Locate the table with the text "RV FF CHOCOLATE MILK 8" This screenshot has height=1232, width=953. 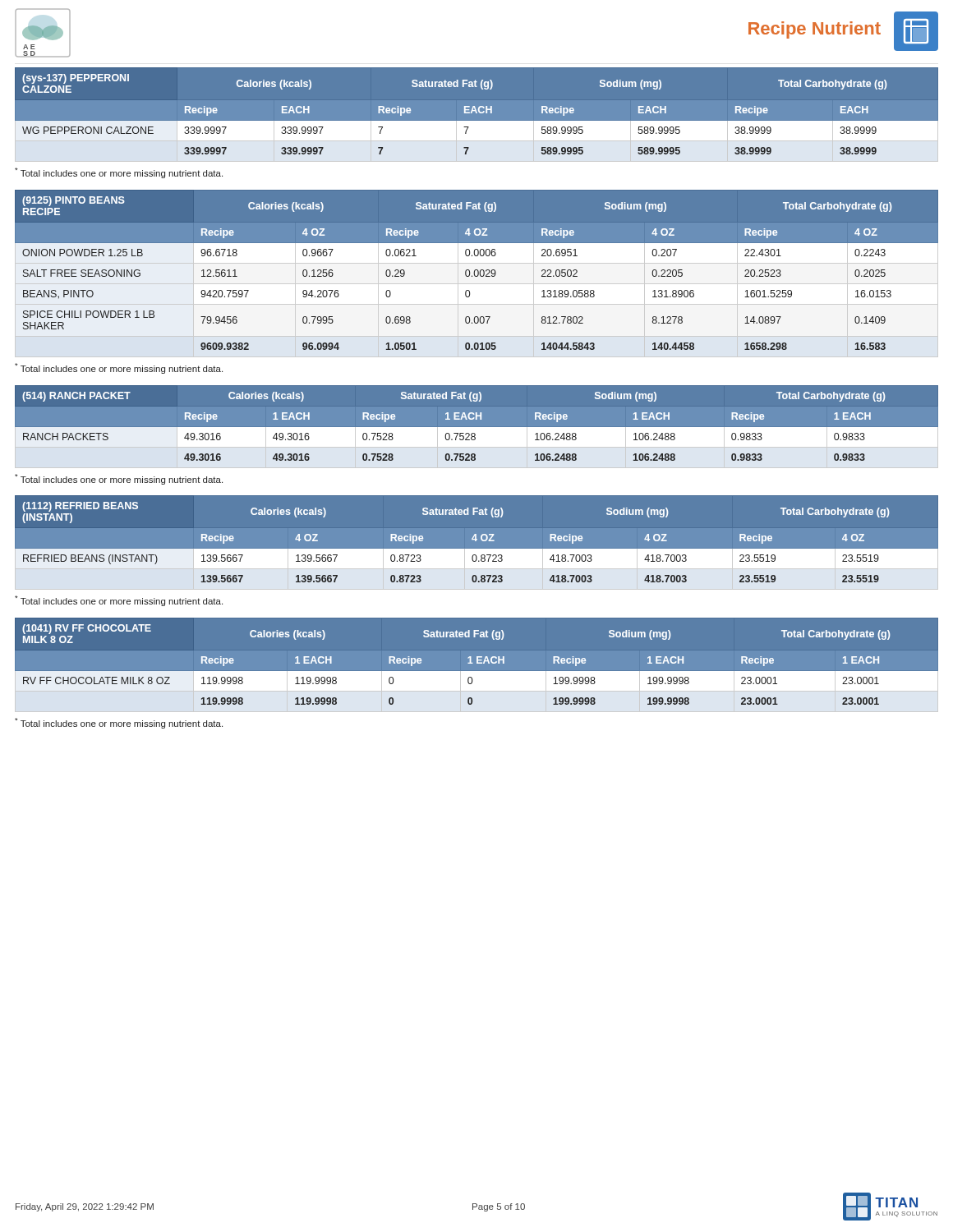(476, 665)
